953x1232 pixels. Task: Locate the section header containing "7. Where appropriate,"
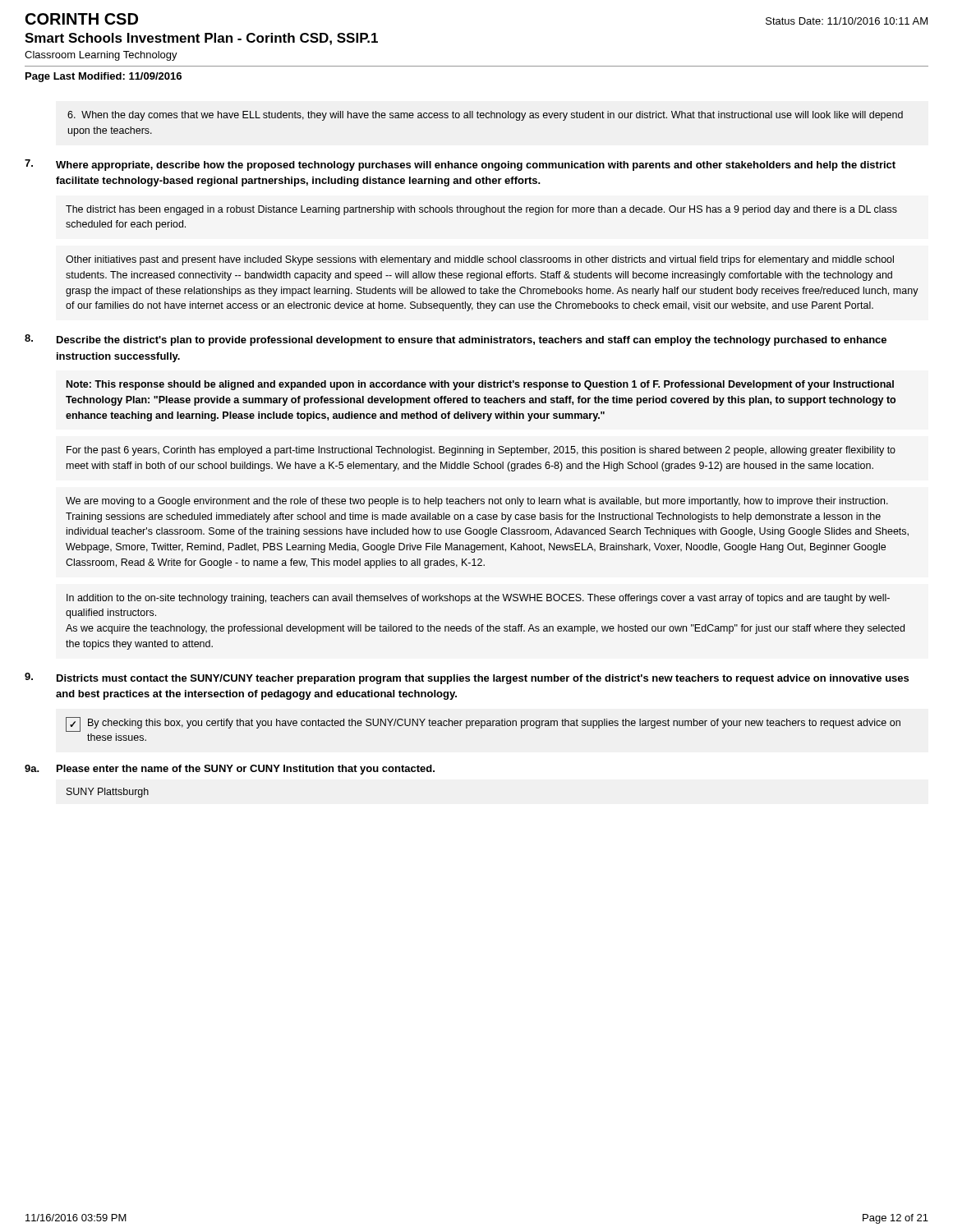click(x=476, y=172)
